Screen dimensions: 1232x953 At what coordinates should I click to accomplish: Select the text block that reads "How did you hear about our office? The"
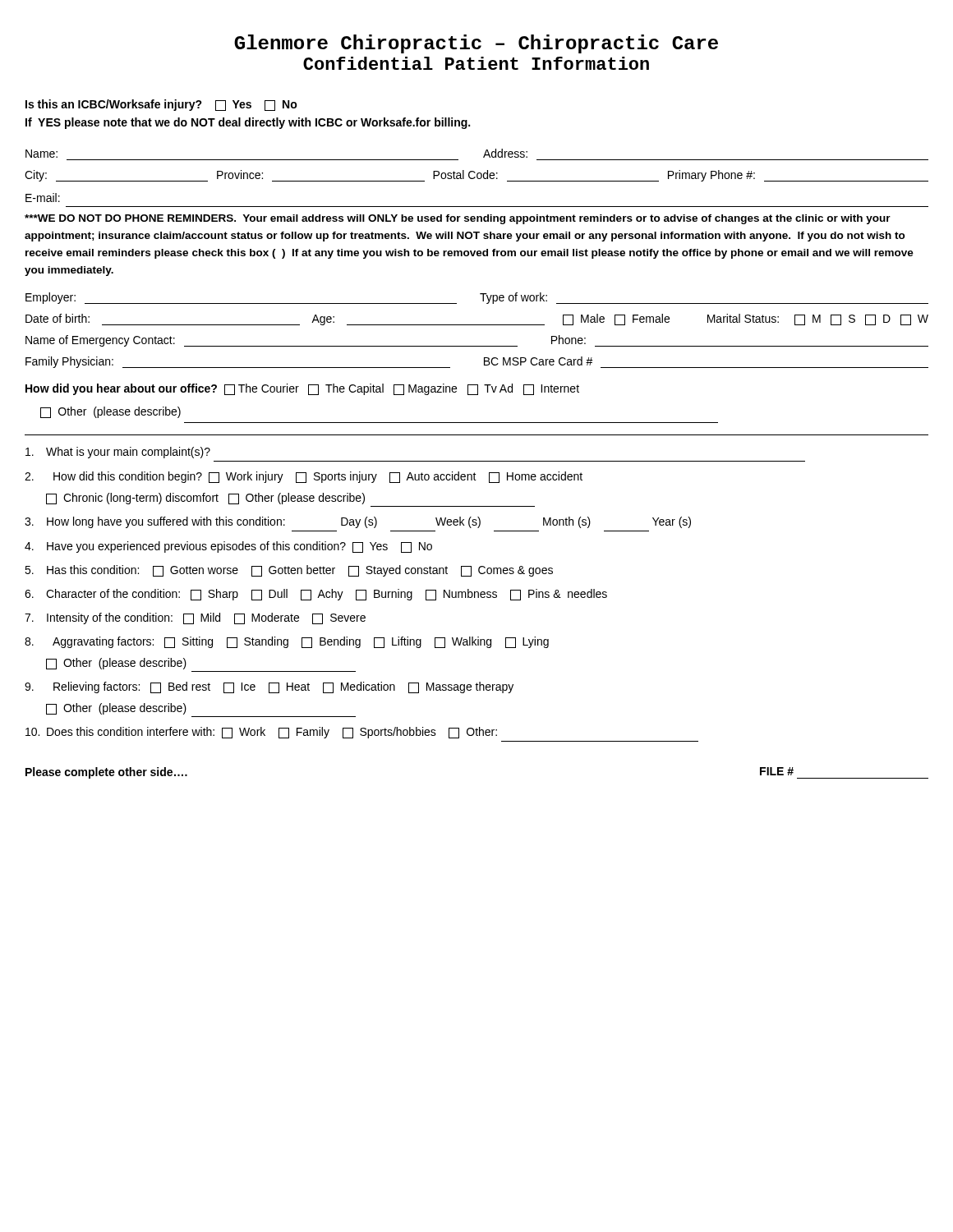point(476,401)
